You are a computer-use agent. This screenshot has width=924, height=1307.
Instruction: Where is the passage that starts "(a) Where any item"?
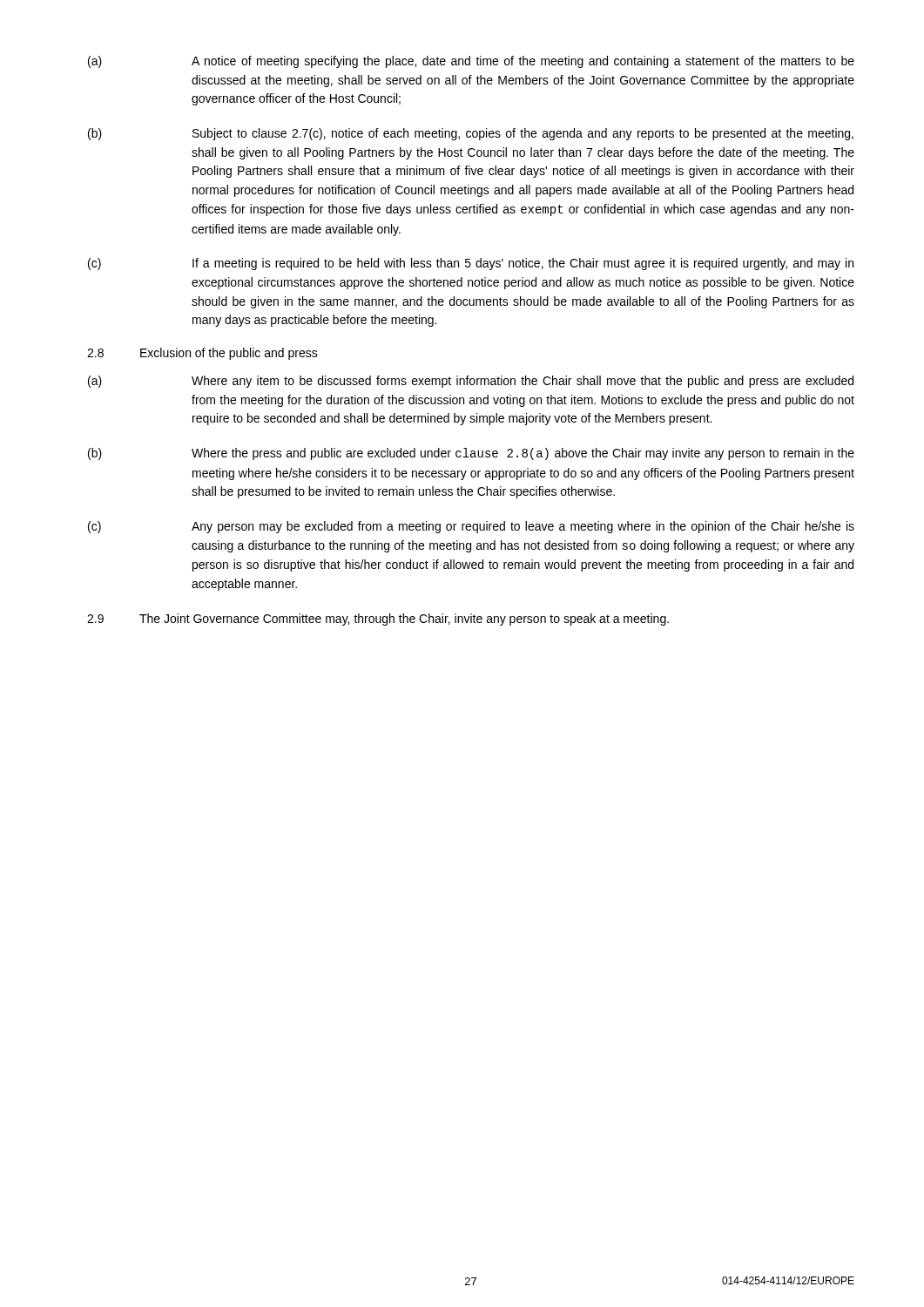tap(471, 400)
